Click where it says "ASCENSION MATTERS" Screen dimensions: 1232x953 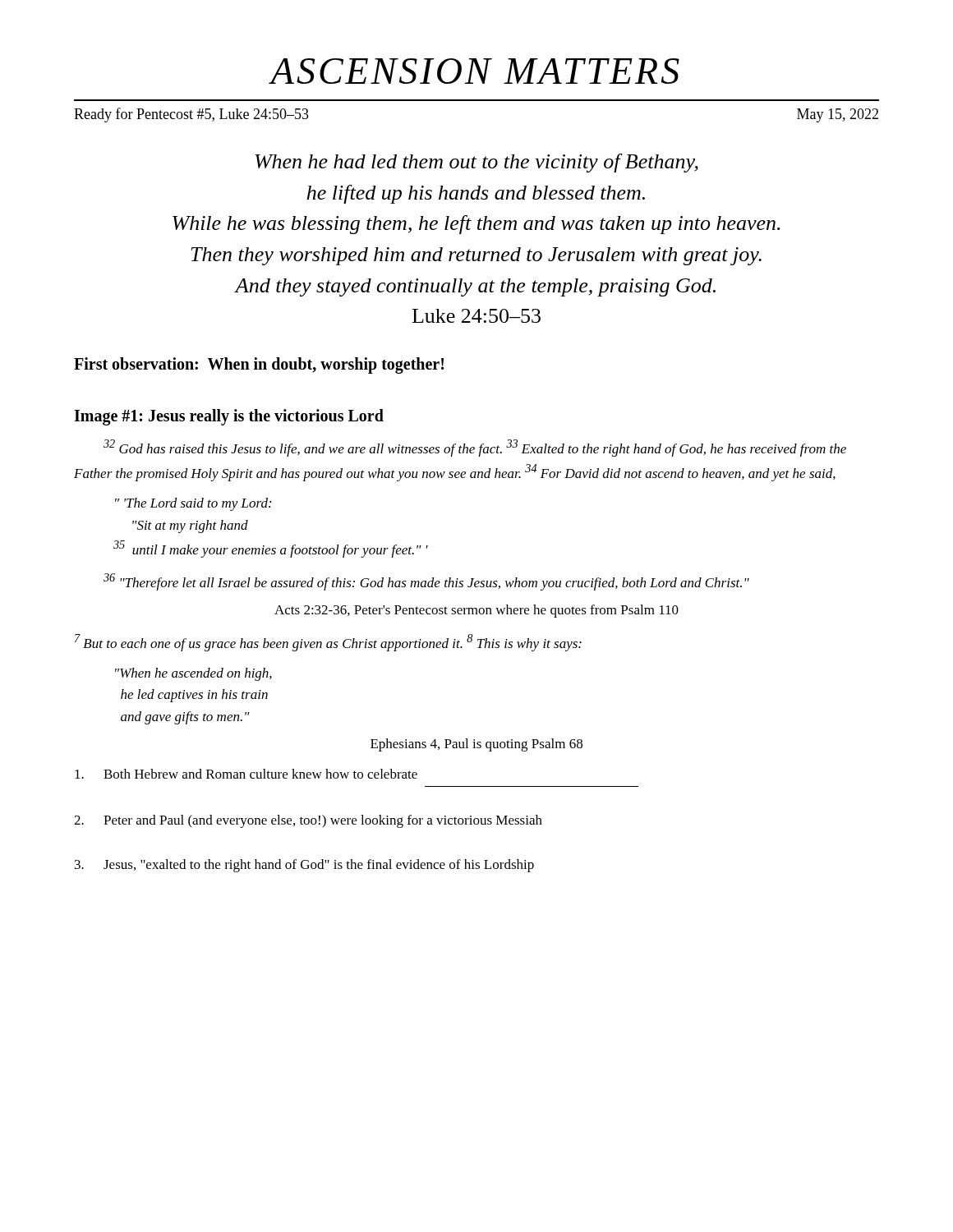click(476, 71)
